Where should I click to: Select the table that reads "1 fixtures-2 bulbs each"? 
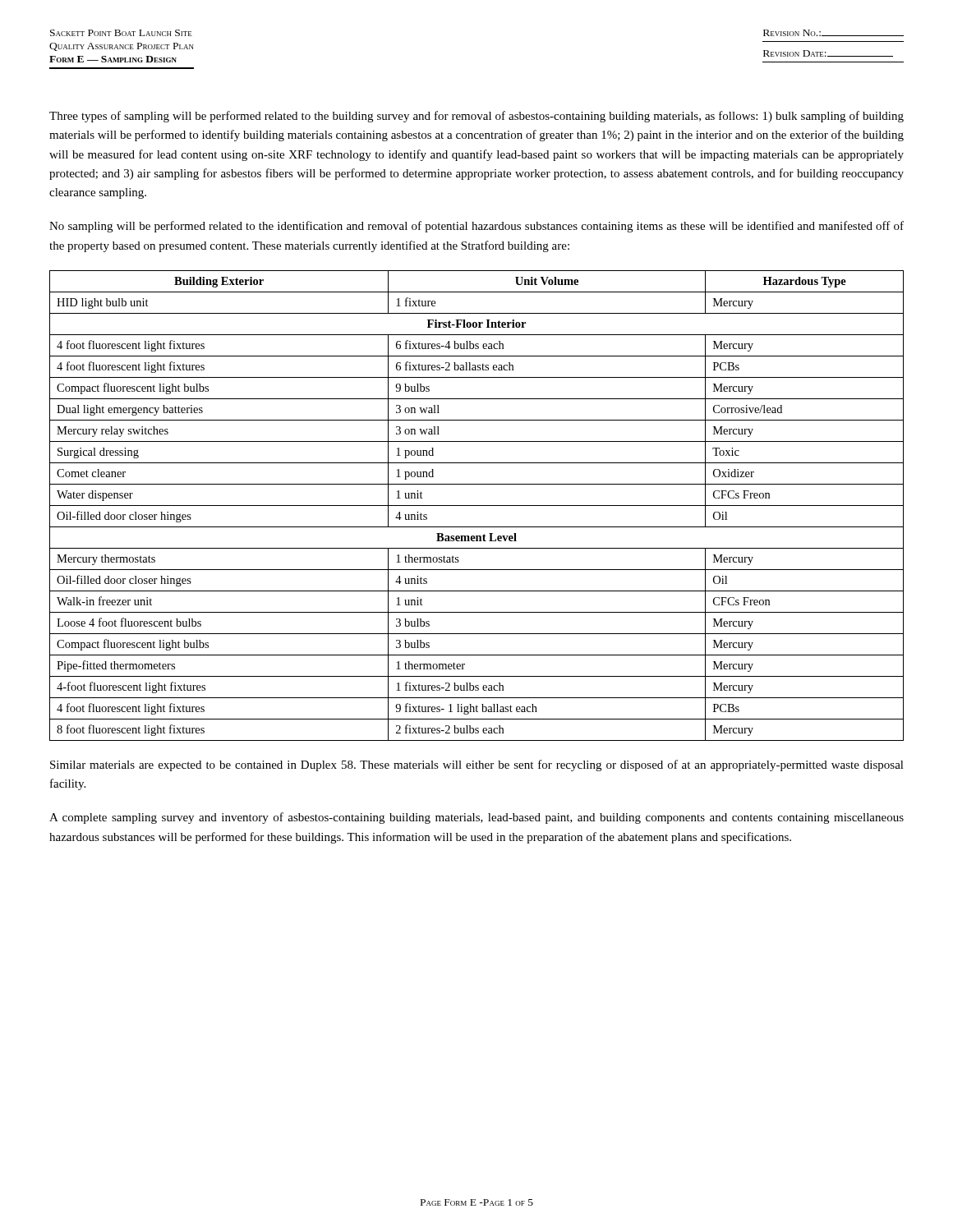pyautogui.click(x=476, y=505)
